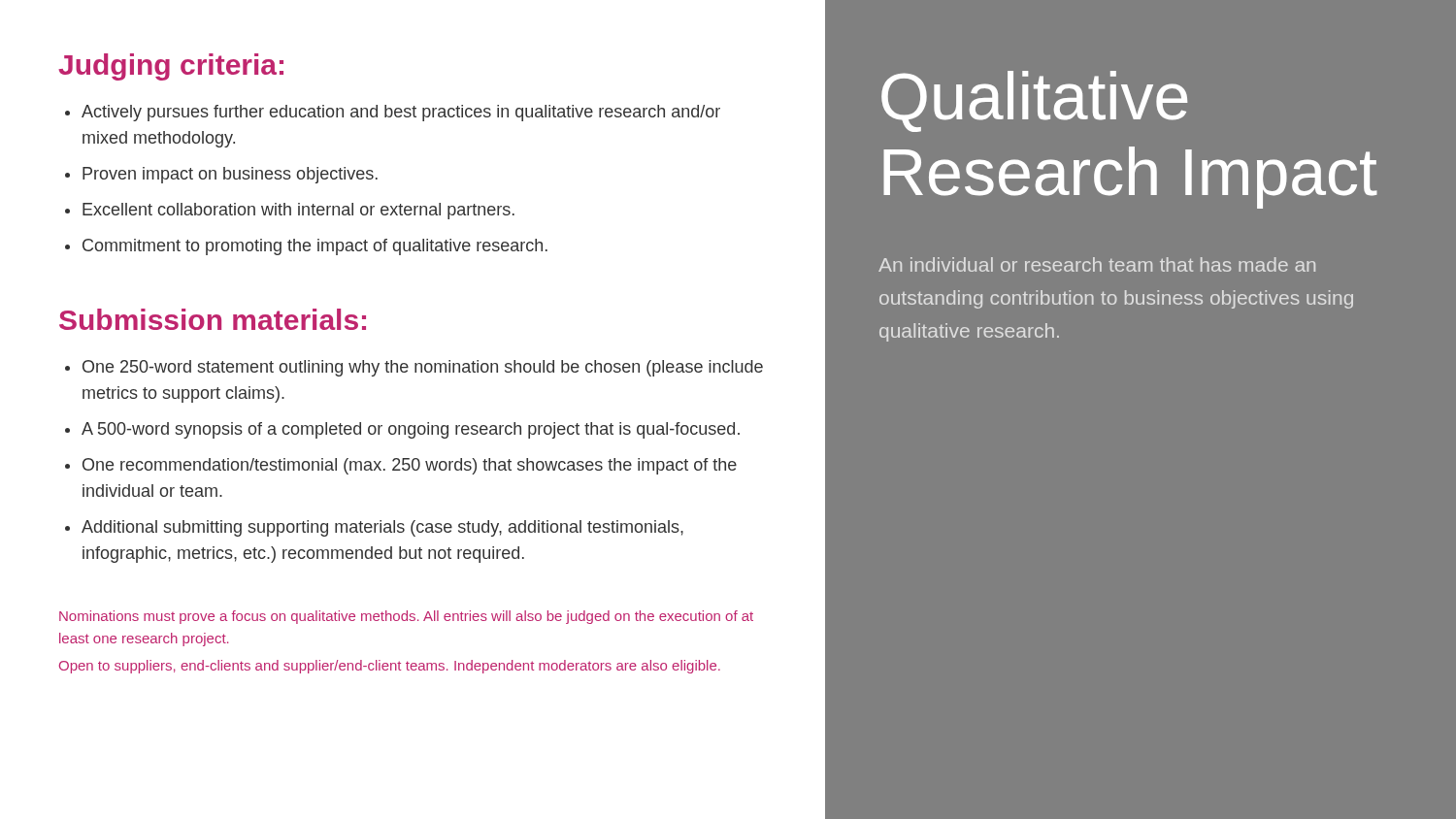The width and height of the screenshot is (1456, 819).
Task: Locate the list item with the text "Proven impact on business objectives."
Action: click(x=230, y=174)
